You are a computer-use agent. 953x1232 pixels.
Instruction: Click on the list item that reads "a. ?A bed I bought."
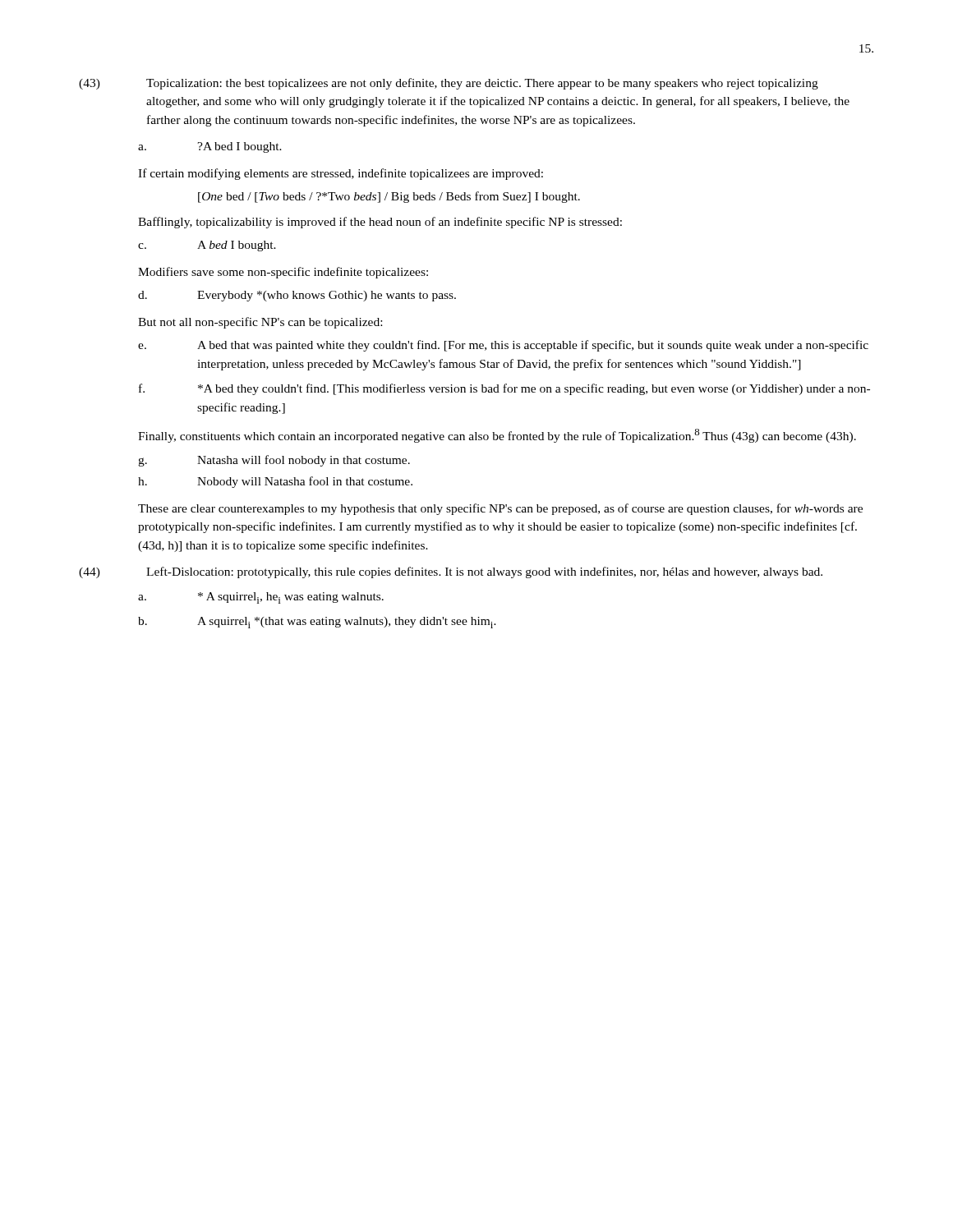pos(210,147)
